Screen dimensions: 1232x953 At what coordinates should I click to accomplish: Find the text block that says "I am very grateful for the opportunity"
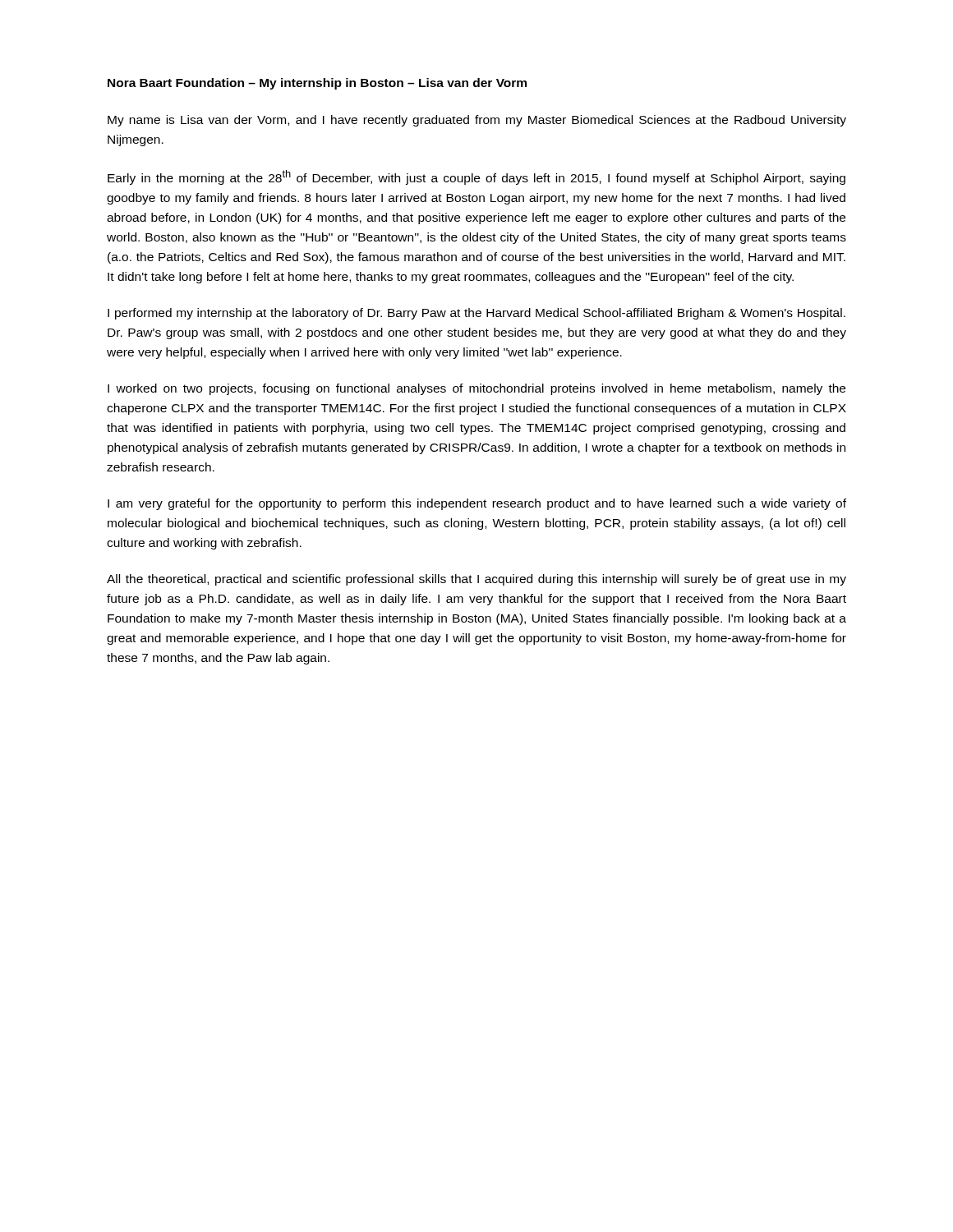pos(476,523)
